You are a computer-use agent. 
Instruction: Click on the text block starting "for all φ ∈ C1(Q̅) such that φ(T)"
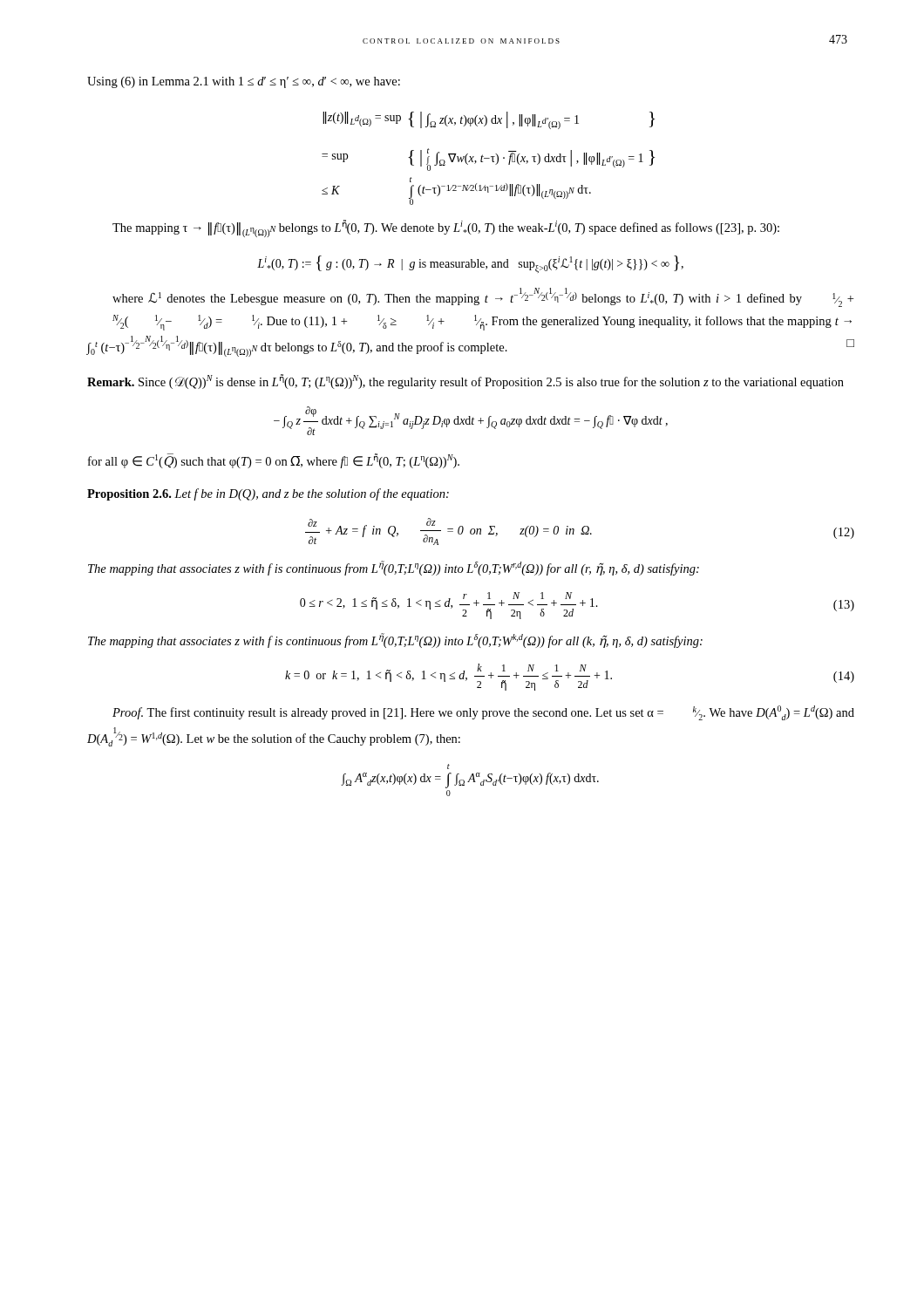point(274,460)
